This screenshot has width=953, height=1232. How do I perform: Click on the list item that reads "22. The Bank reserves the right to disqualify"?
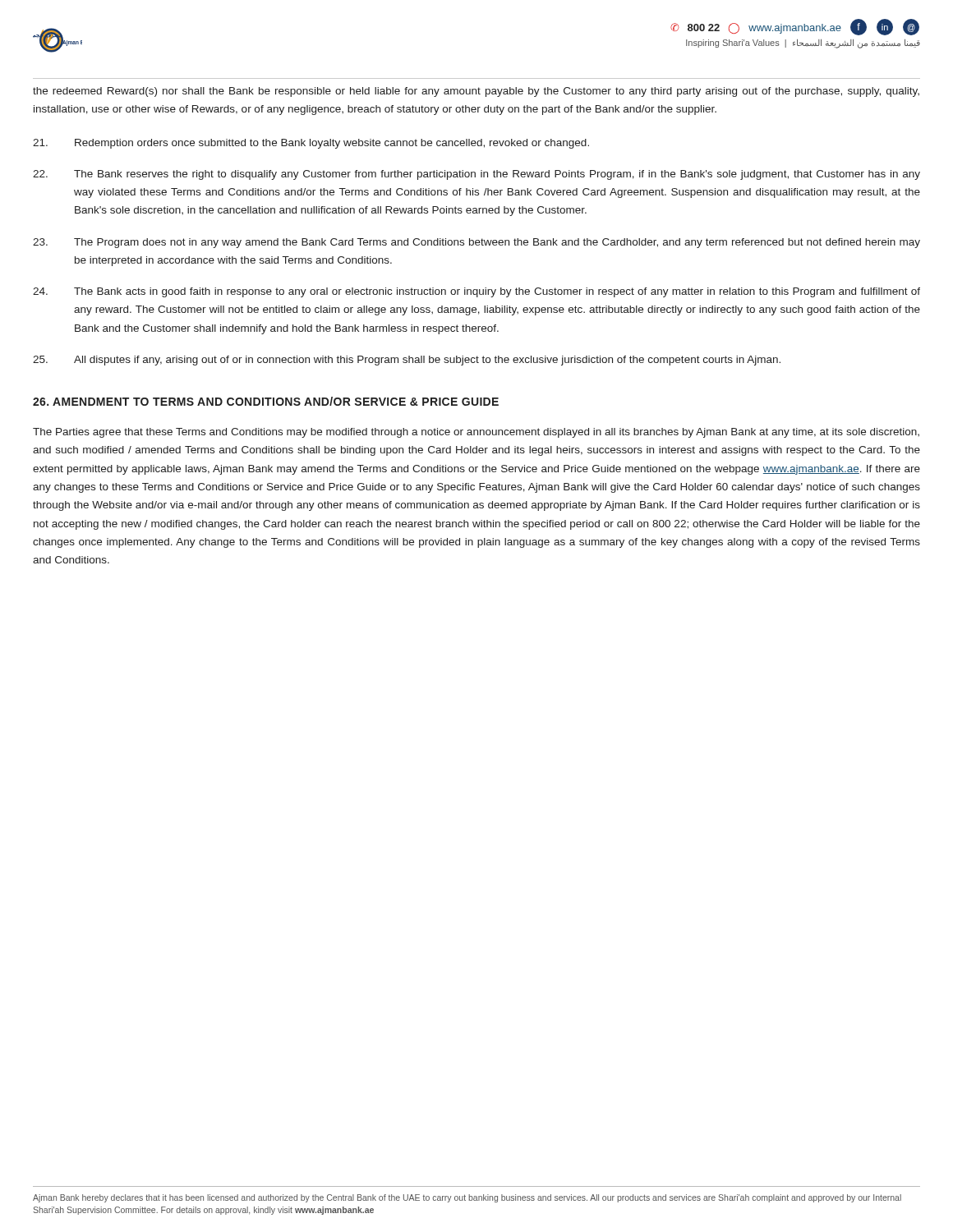(476, 192)
